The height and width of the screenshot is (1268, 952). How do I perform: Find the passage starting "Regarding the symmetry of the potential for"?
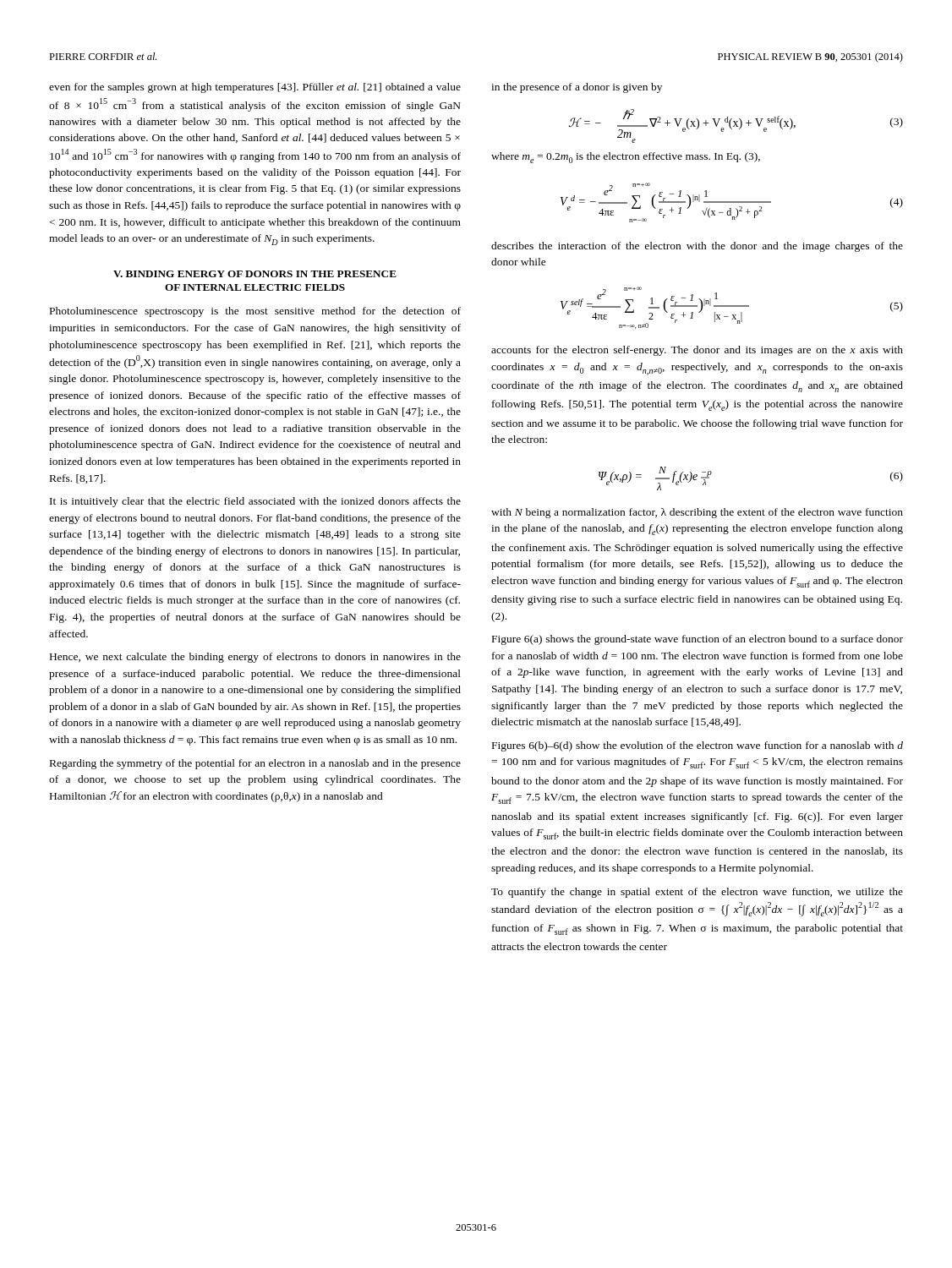tap(255, 779)
